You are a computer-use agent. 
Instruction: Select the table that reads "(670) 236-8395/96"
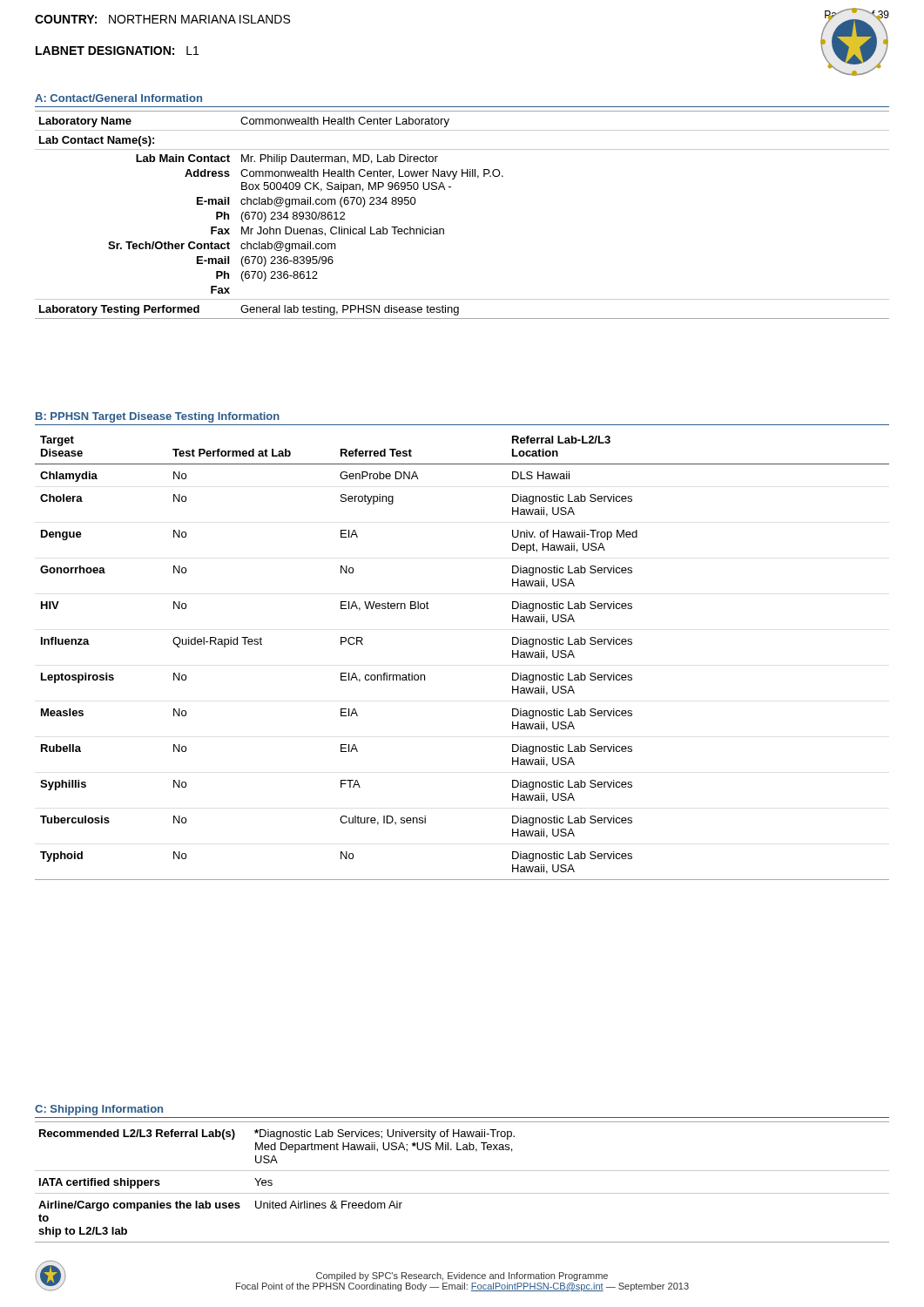click(462, 215)
